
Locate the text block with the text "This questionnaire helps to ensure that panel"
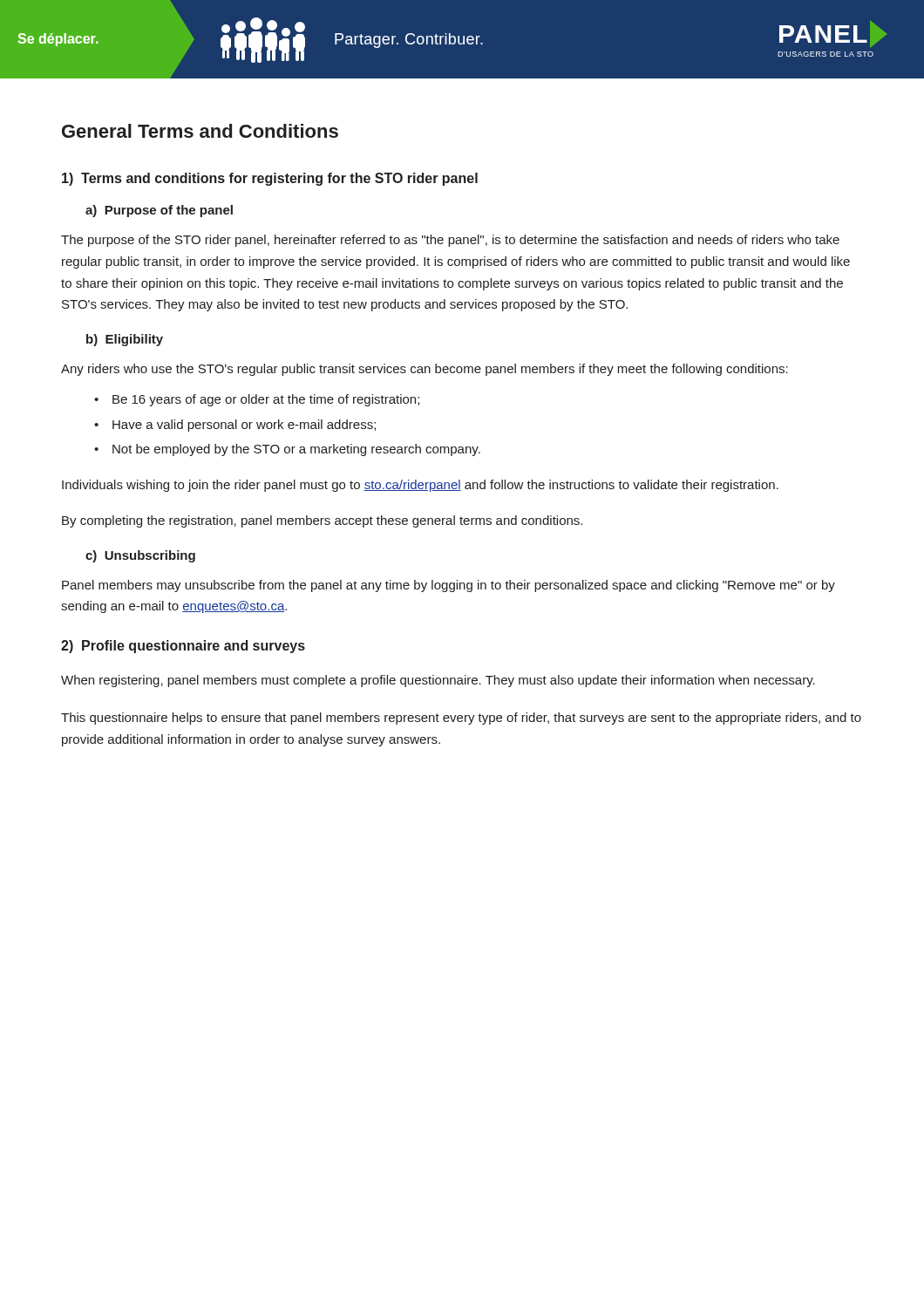click(461, 728)
